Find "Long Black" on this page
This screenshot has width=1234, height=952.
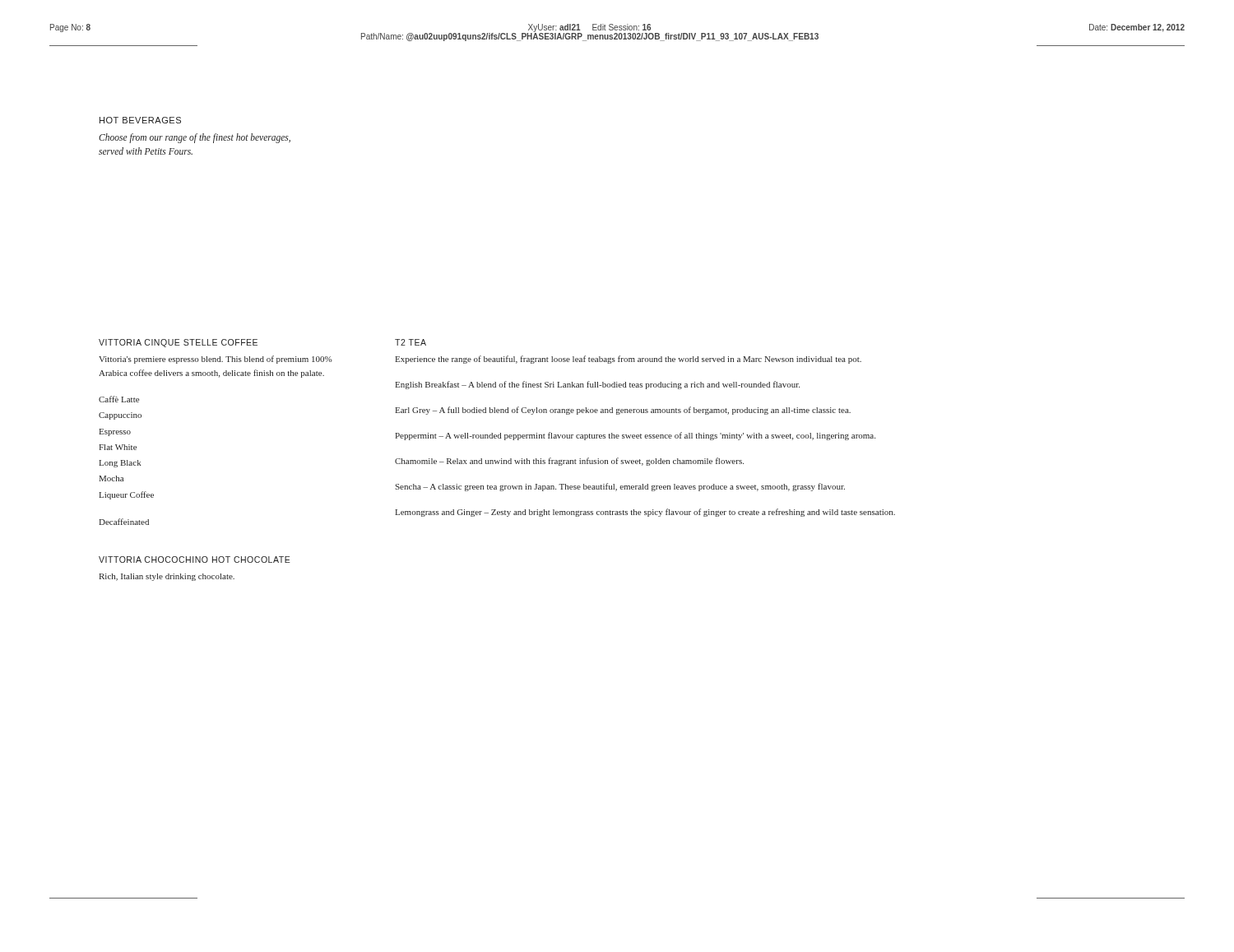click(120, 464)
